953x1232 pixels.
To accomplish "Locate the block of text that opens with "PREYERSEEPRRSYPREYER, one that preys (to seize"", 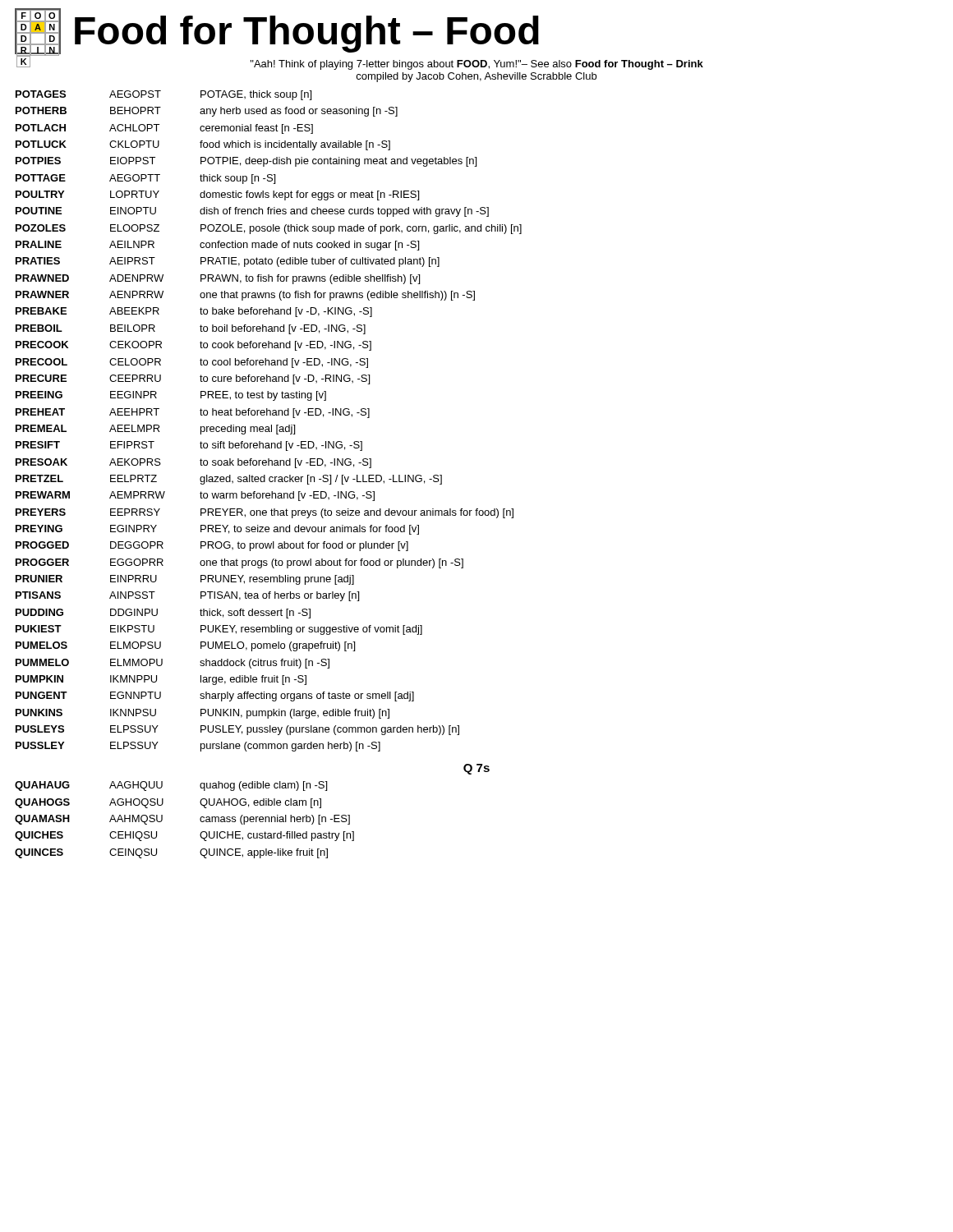I will click(476, 513).
